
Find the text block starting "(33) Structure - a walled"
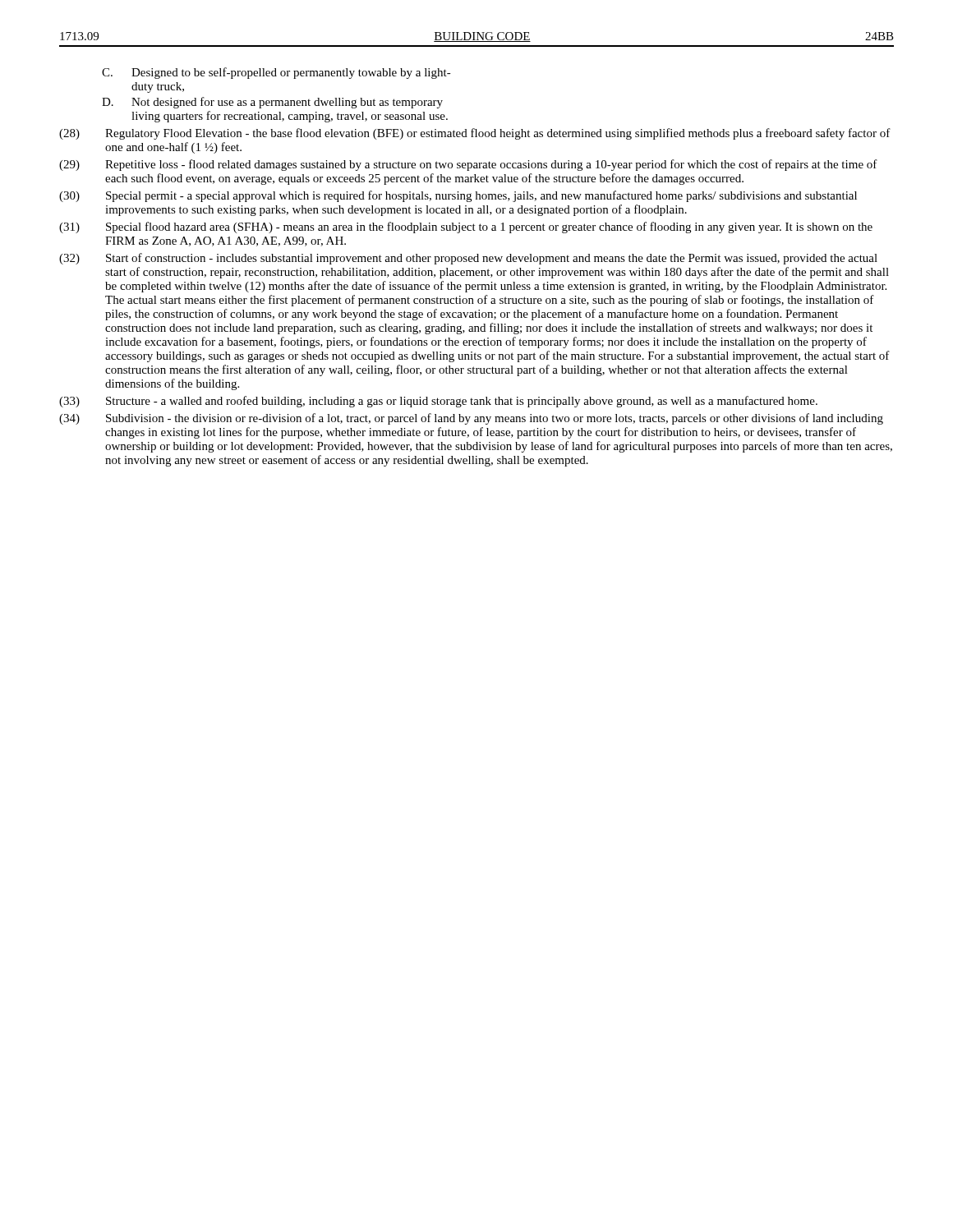click(x=476, y=401)
